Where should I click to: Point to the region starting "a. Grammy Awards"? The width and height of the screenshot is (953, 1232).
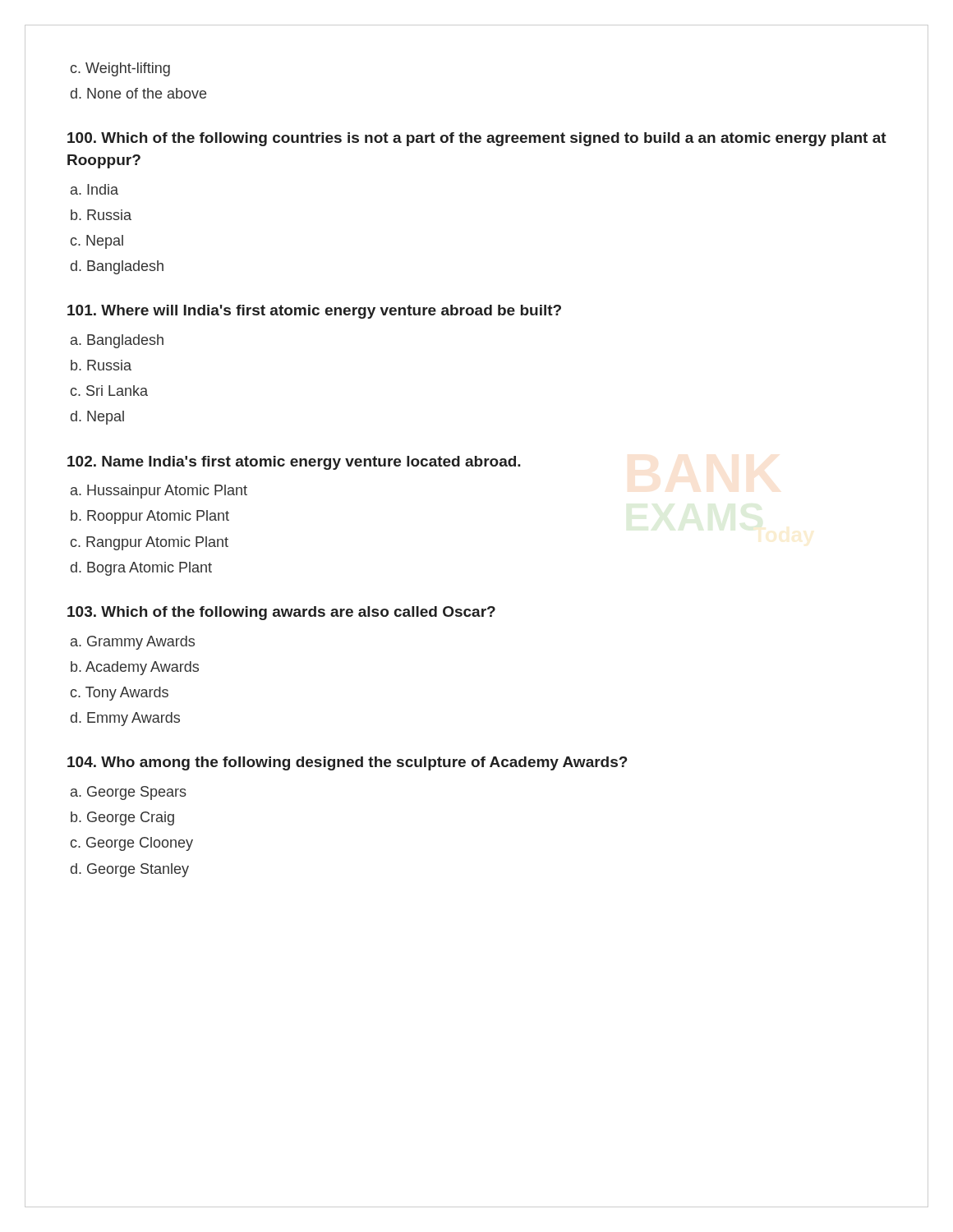tap(133, 641)
